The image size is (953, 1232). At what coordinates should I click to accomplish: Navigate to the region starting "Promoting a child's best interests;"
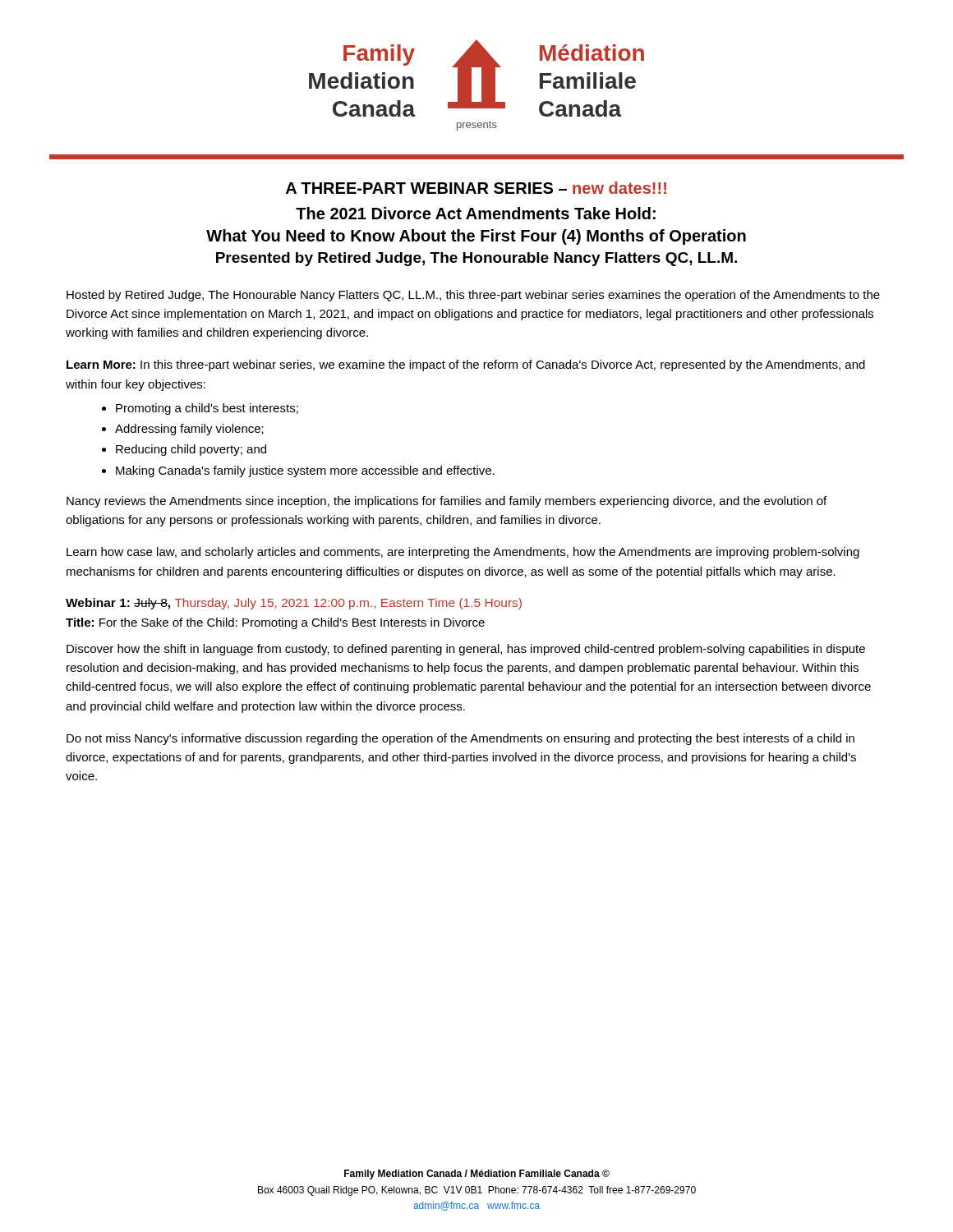click(200, 409)
